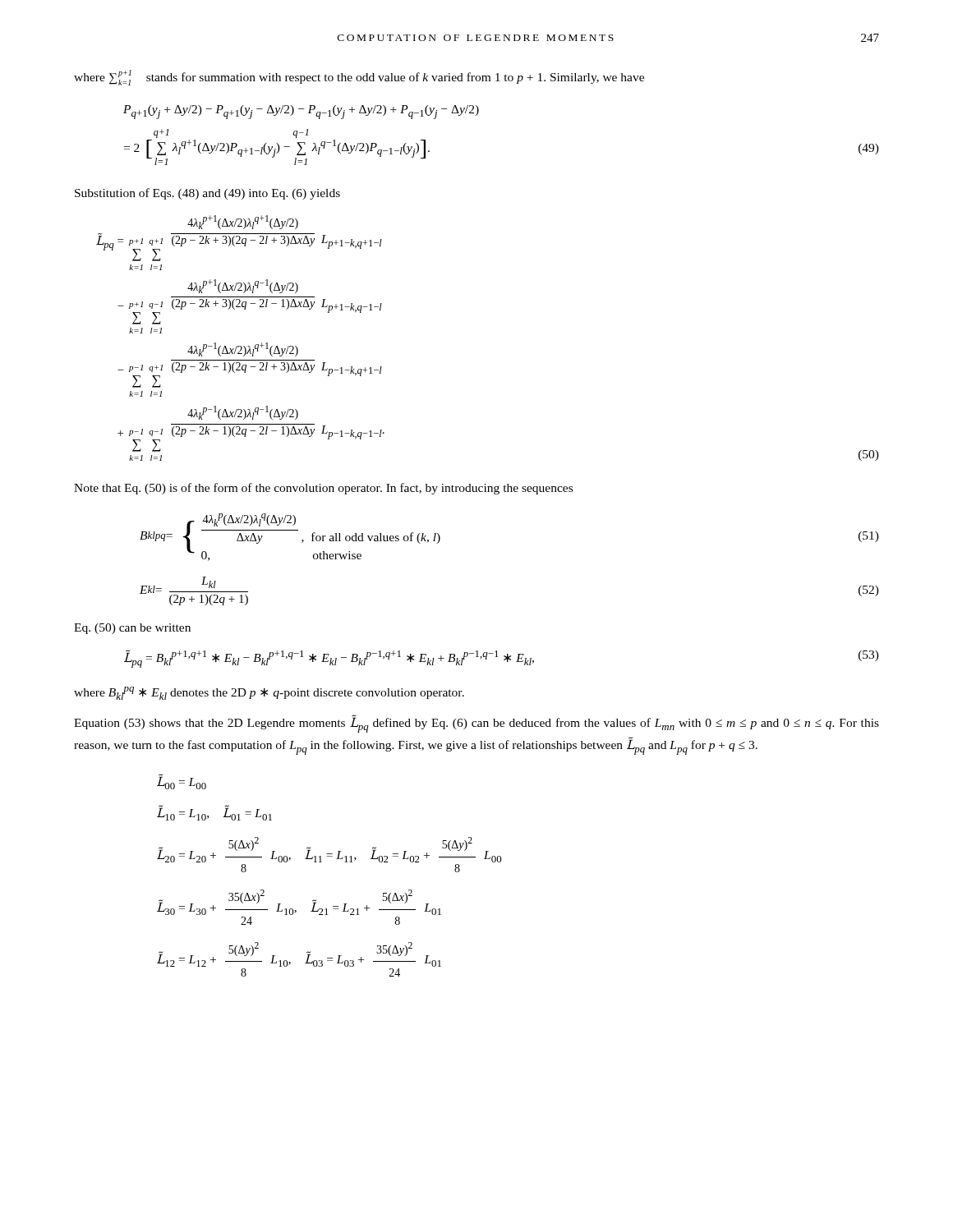953x1232 pixels.
Task: Find the formula that reads "Ekl = Lkl (2p + 1)(2q"
Action: (x=208, y=592)
